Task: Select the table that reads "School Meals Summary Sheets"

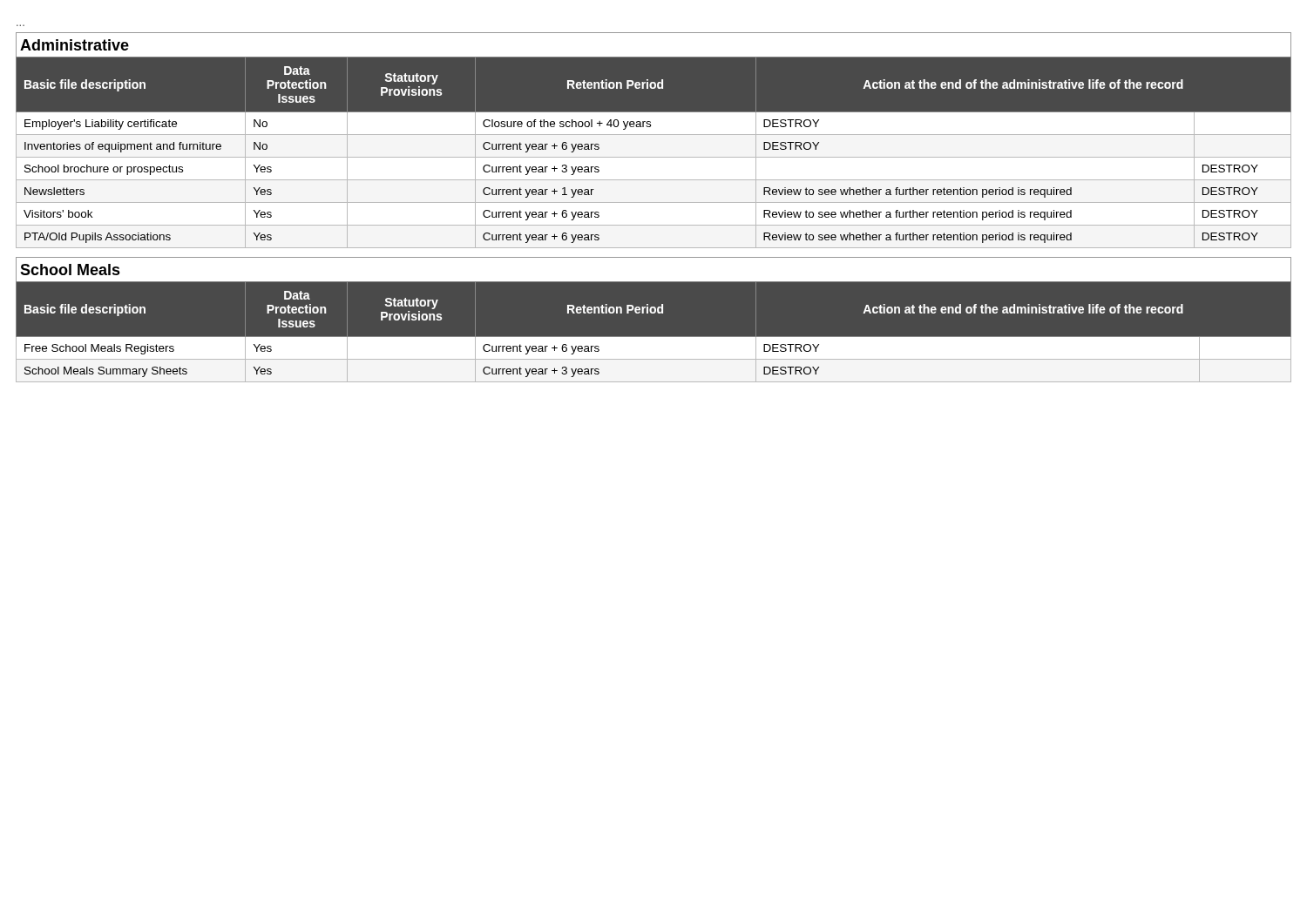Action: 654,332
